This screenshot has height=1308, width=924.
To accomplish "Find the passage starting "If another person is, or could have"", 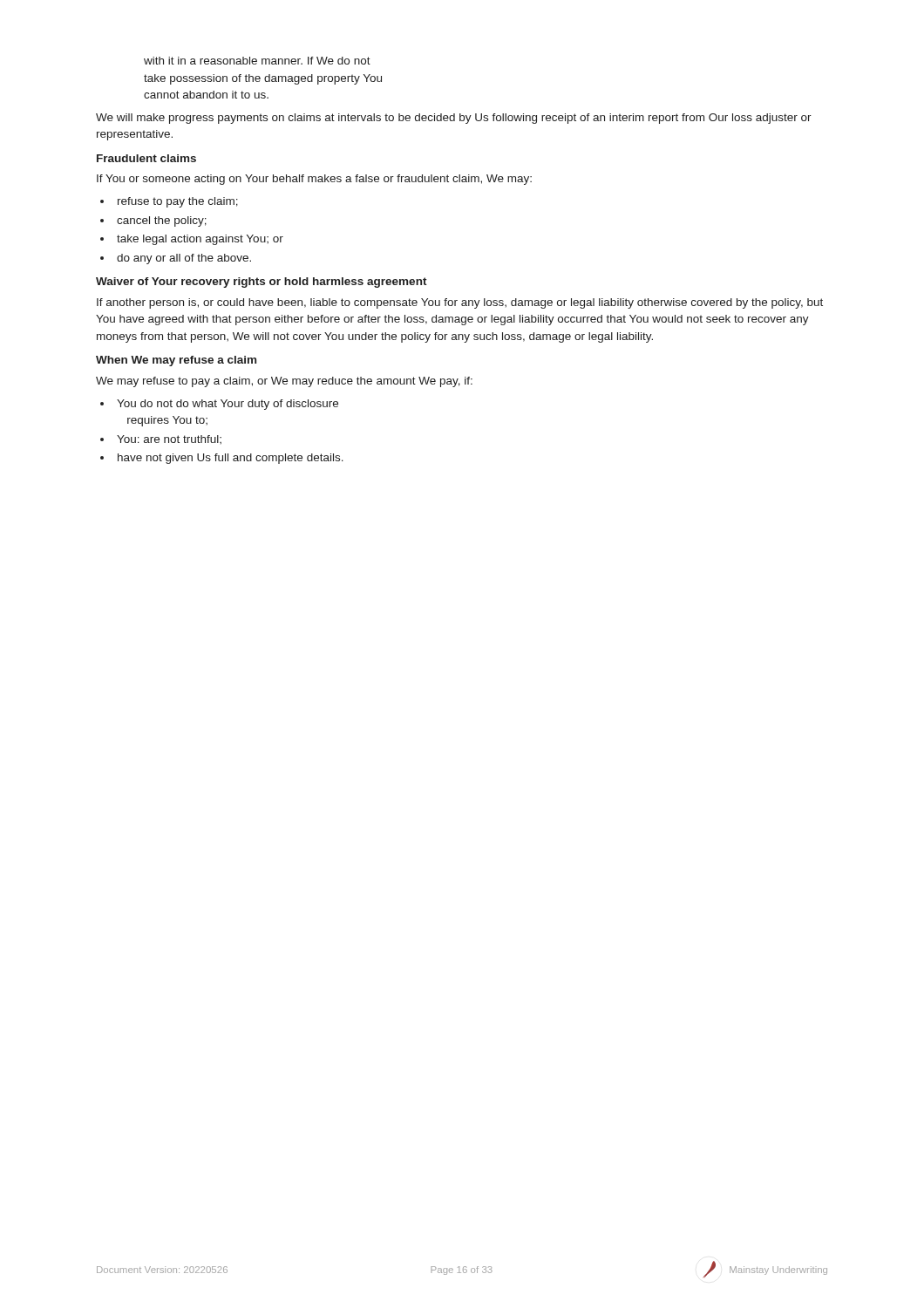I will coord(460,319).
